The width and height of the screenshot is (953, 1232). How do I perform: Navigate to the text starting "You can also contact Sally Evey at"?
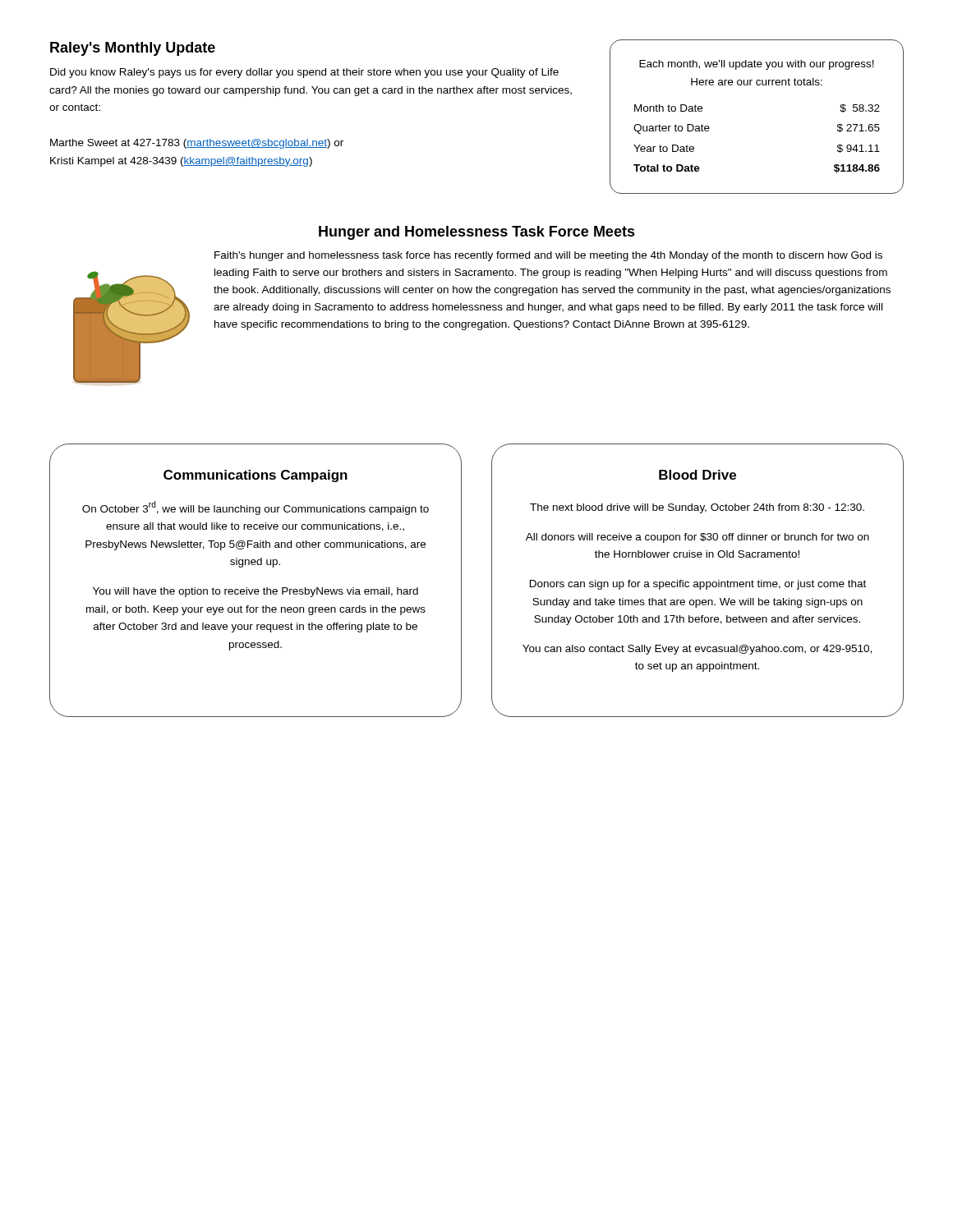pos(698,657)
